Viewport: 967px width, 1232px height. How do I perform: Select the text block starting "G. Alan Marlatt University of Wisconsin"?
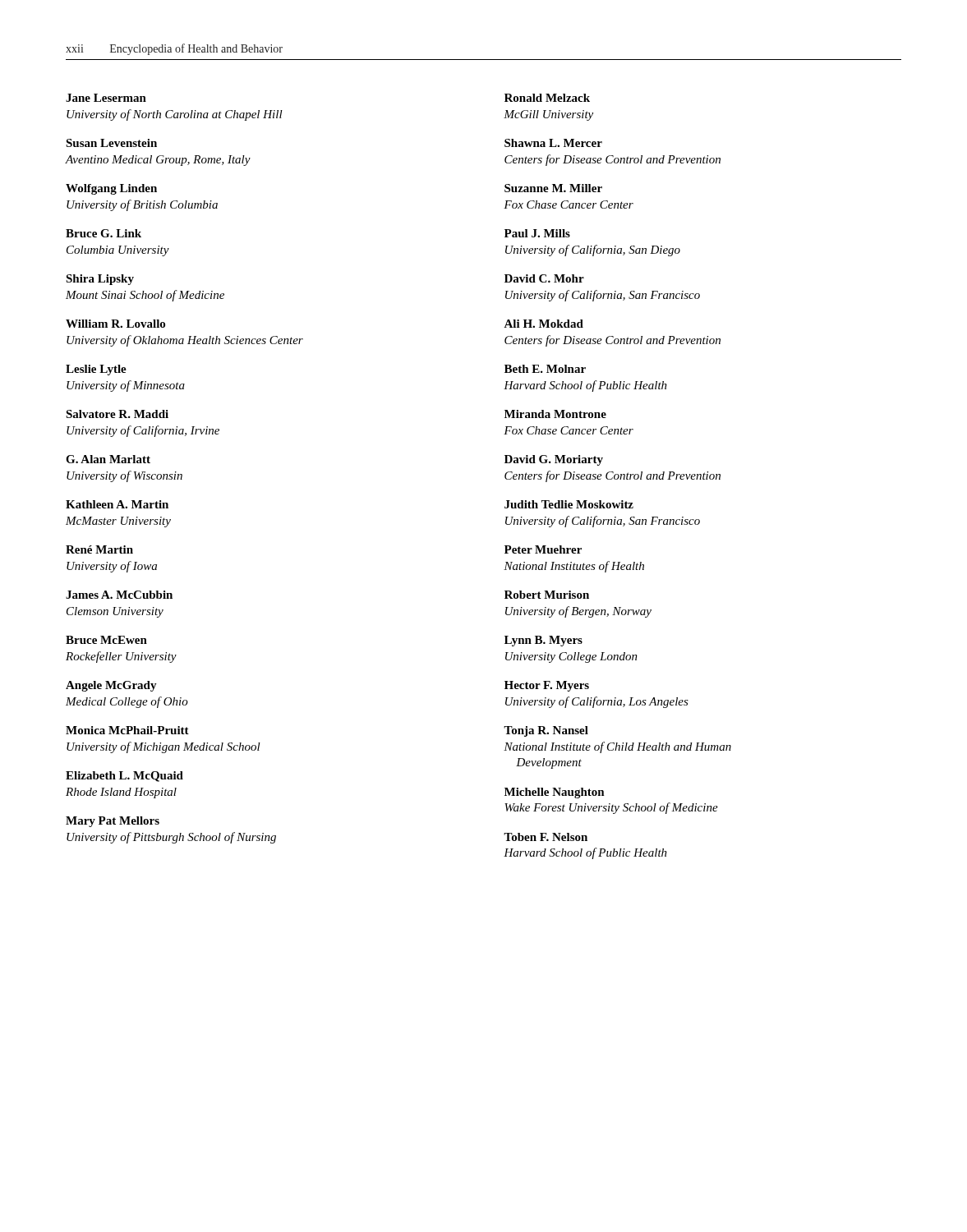pos(108,459)
